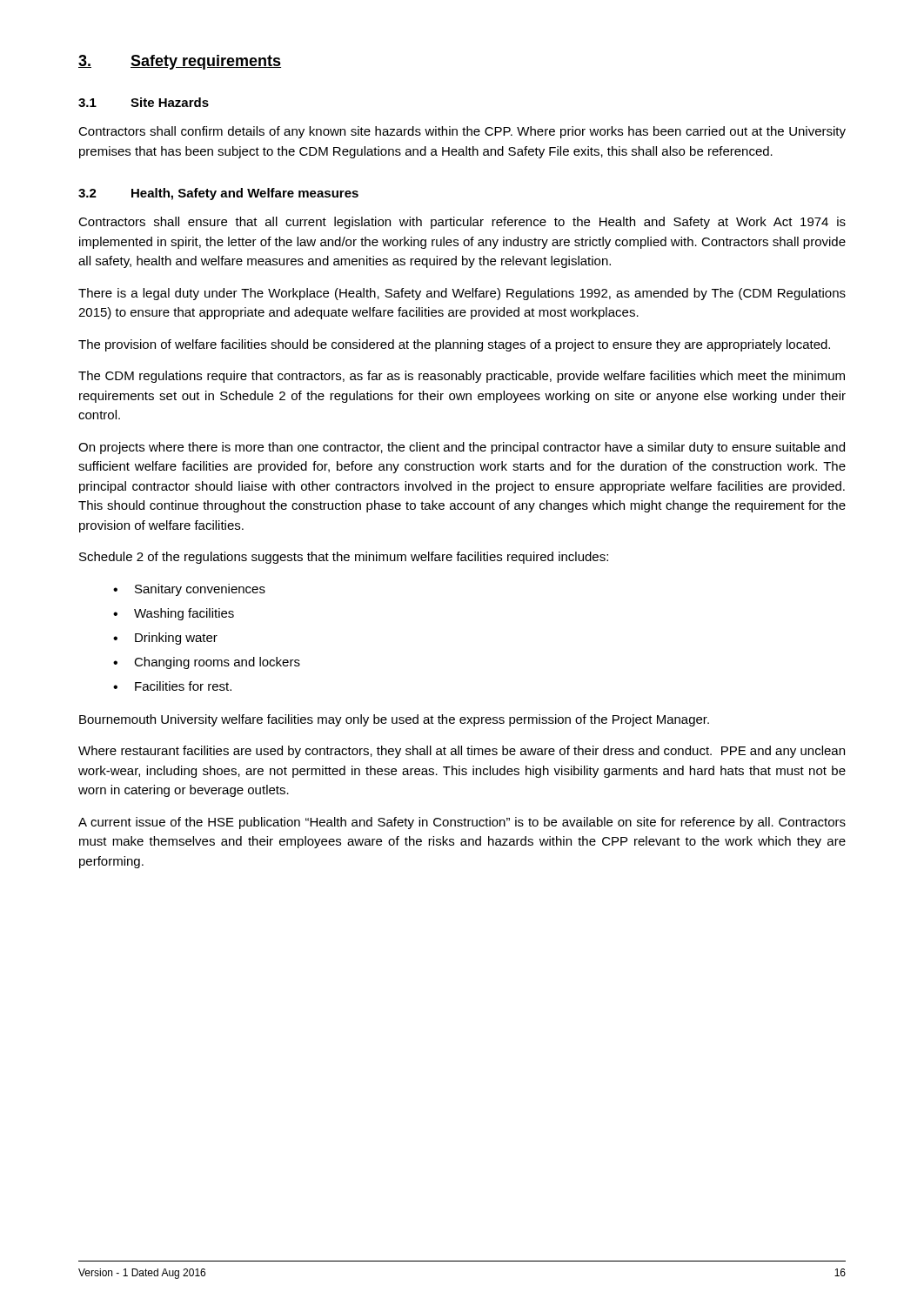924x1305 pixels.
Task: Select the list item that reads "• Changing rooms and"
Action: (207, 663)
